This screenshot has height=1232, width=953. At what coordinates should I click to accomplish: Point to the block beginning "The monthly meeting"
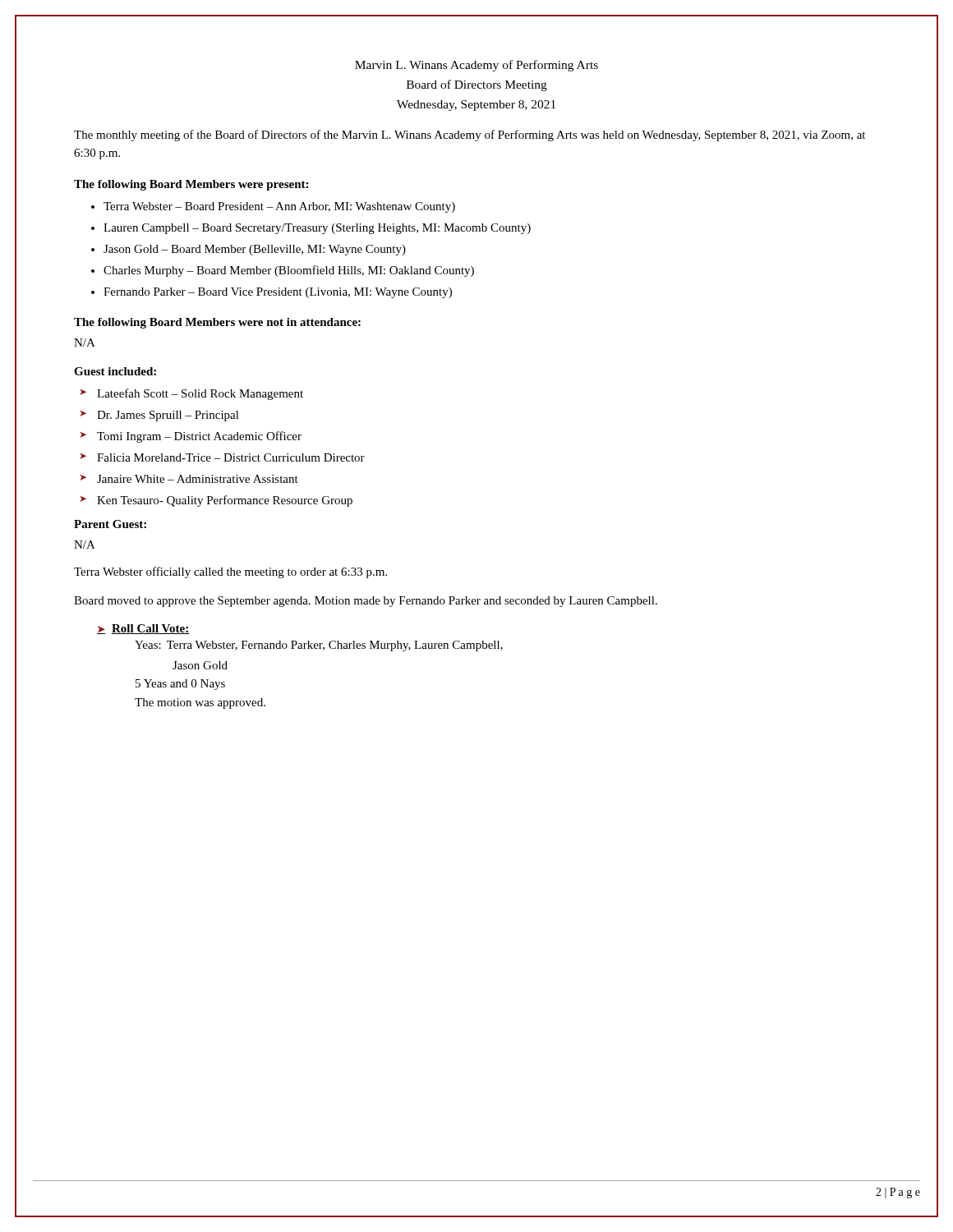470,144
